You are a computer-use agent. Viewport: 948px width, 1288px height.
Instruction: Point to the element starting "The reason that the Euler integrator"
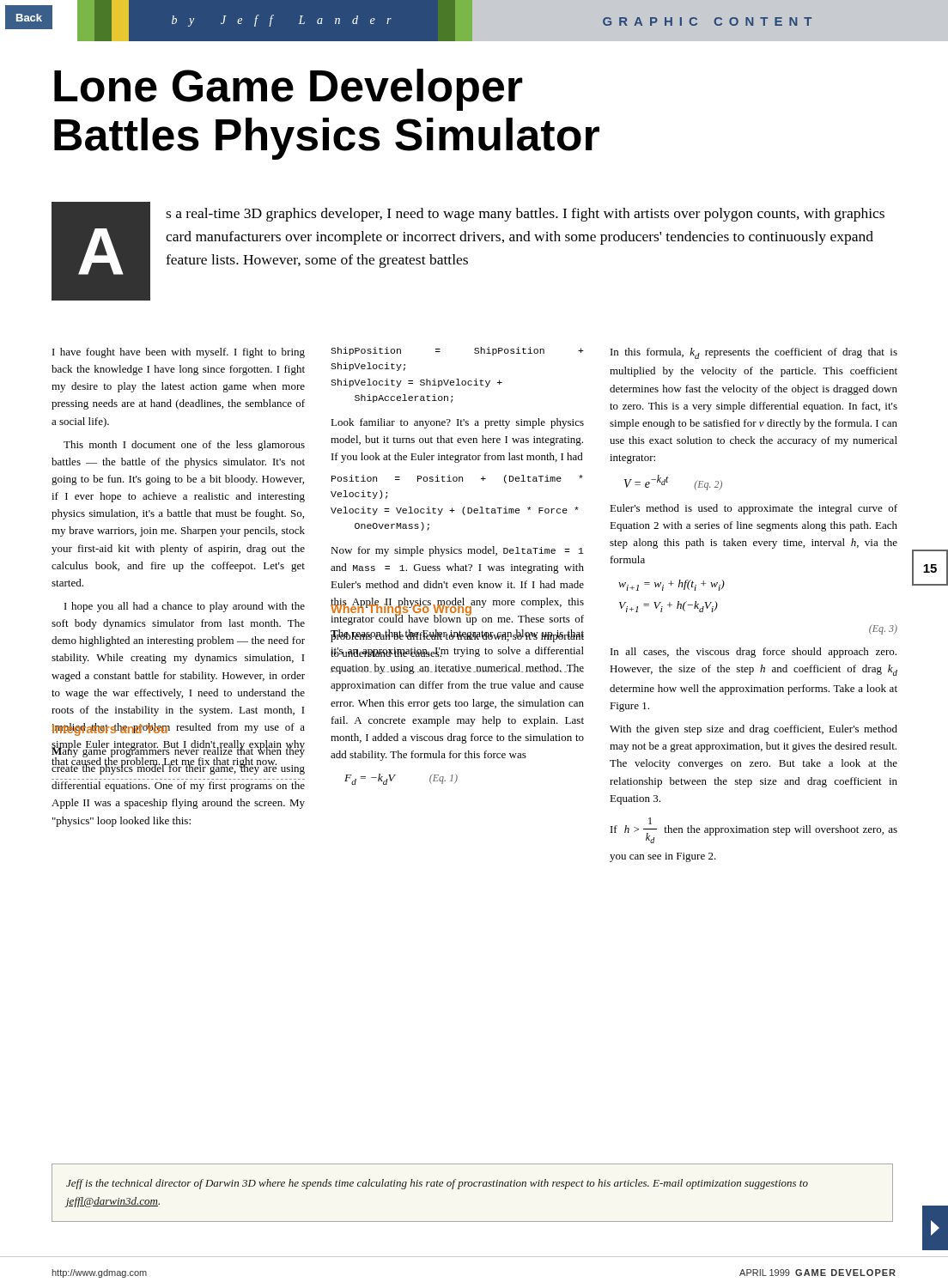coord(457,707)
